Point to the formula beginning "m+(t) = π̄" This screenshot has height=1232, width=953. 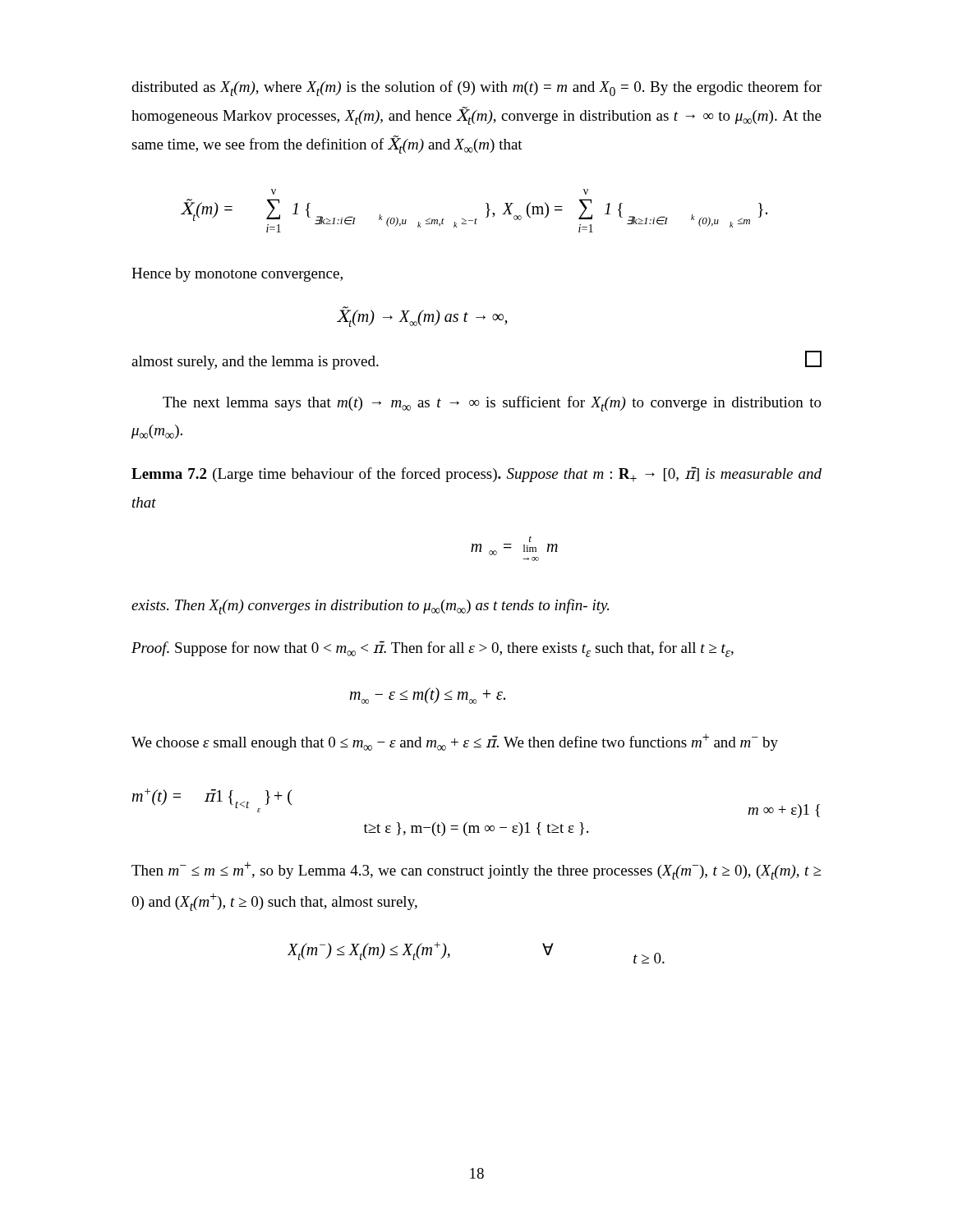pyautogui.click(x=210, y=801)
